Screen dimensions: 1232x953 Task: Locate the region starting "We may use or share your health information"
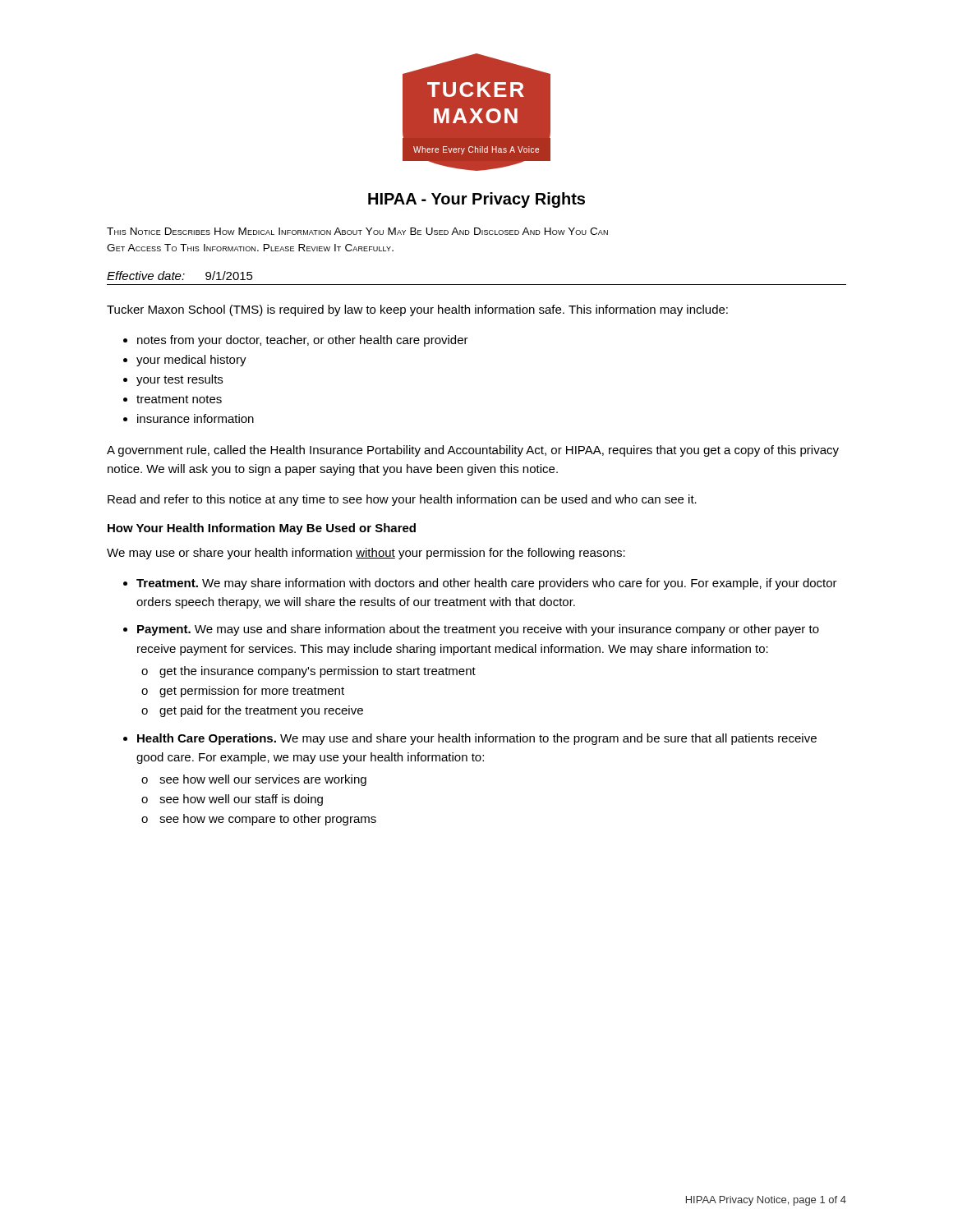click(x=366, y=552)
